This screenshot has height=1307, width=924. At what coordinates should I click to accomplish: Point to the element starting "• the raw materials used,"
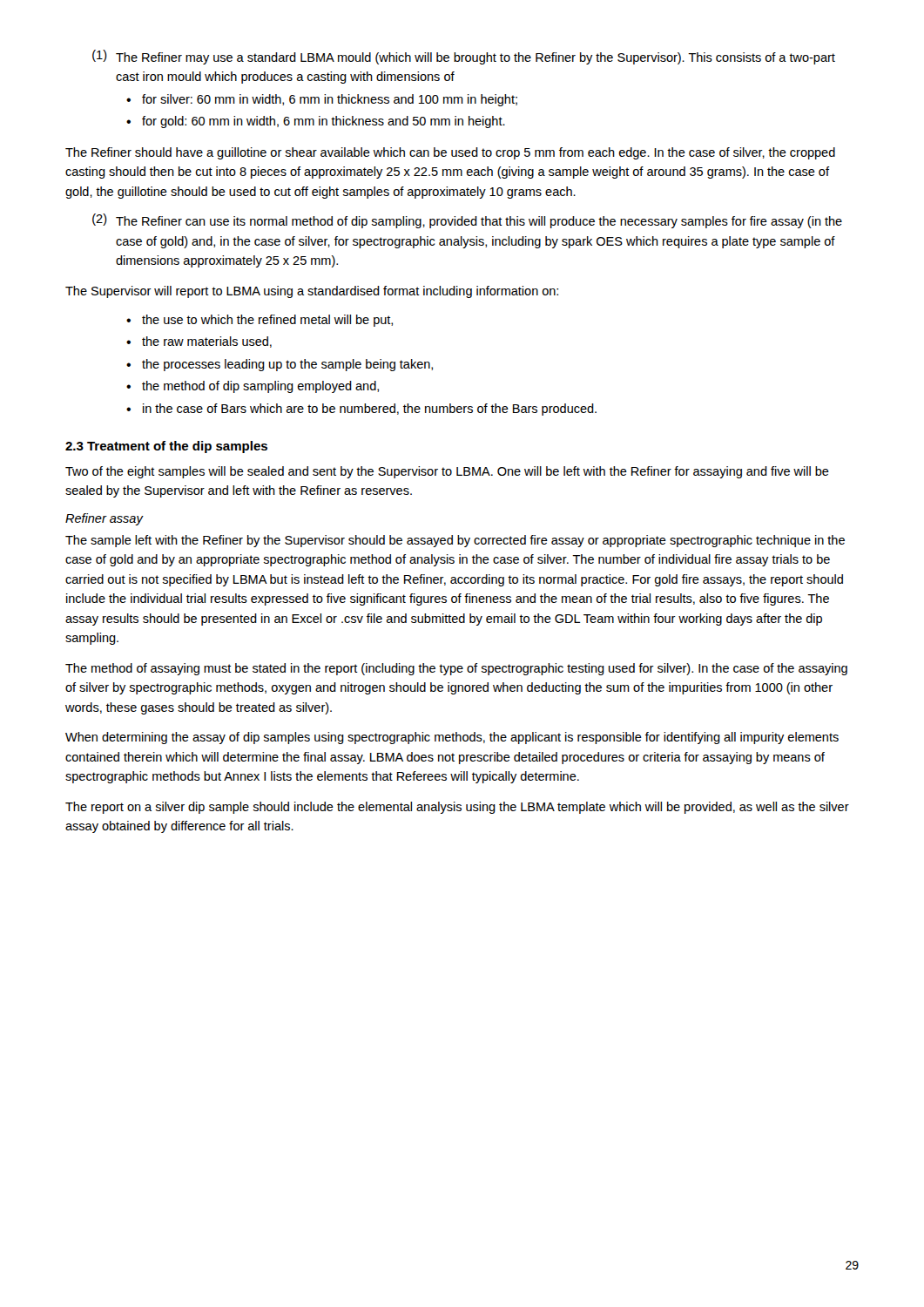point(199,343)
